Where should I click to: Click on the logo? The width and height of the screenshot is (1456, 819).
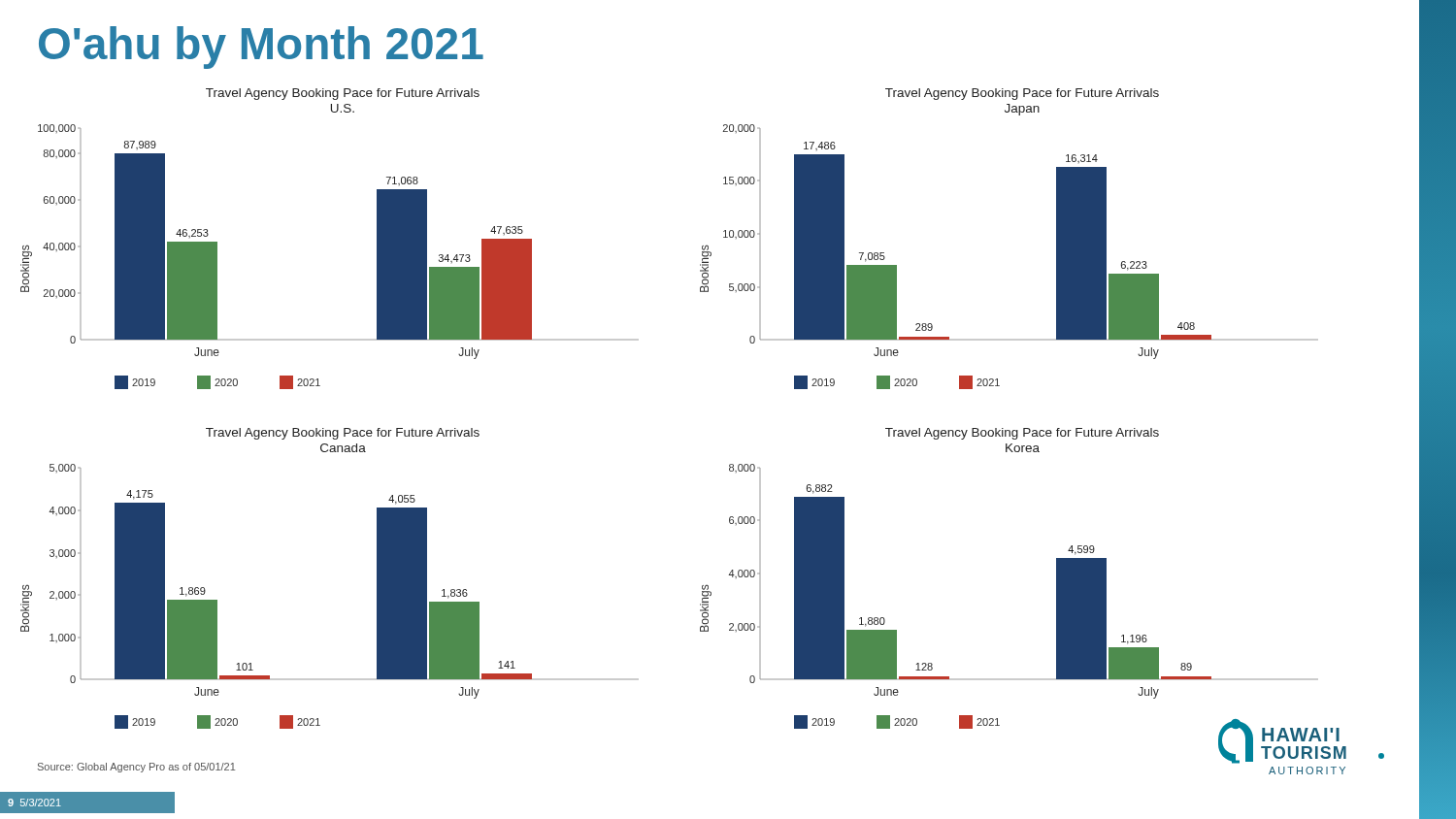(1308, 748)
